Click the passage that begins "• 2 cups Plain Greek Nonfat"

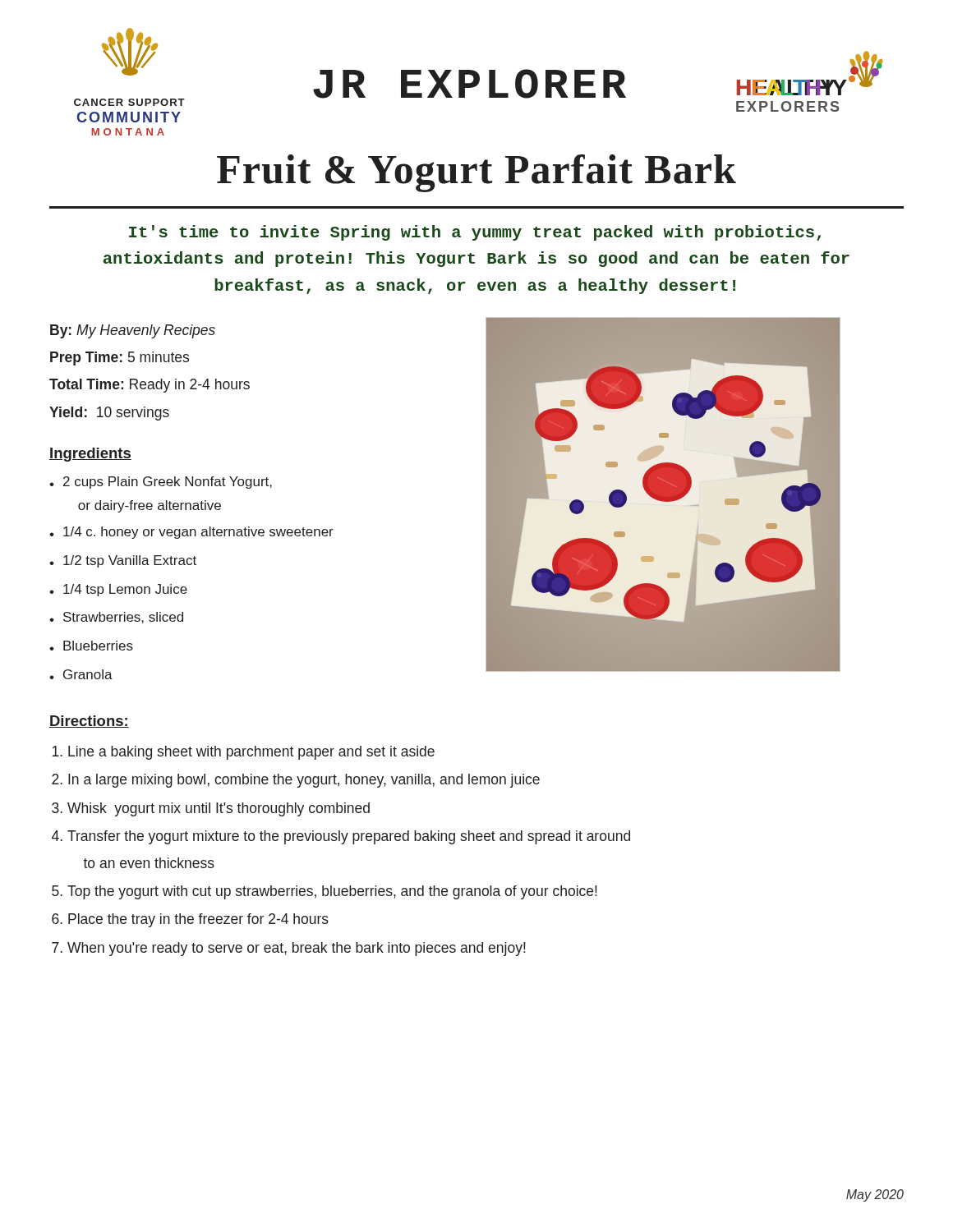tap(161, 494)
